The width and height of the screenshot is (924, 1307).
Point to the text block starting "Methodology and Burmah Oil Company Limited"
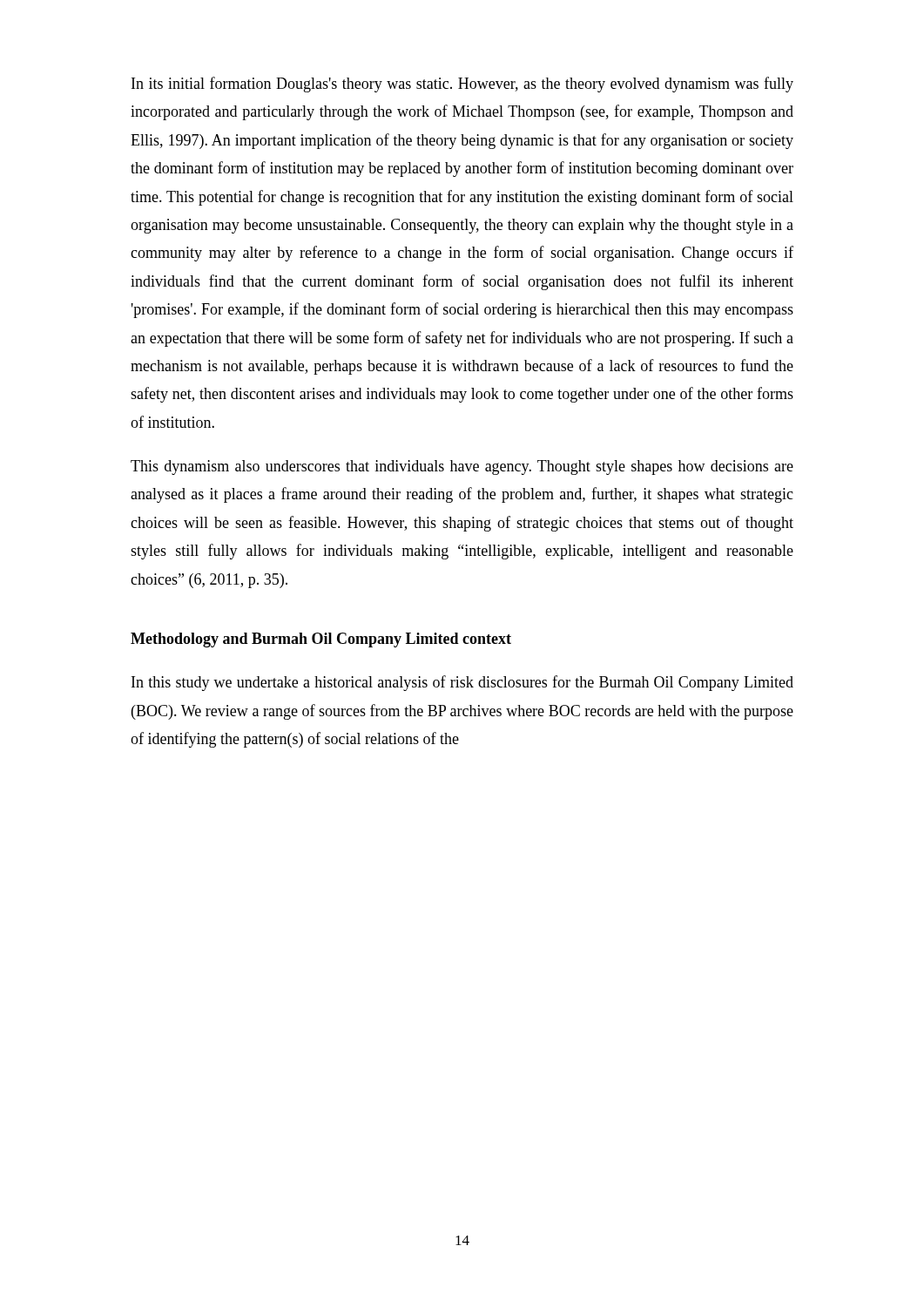click(321, 639)
